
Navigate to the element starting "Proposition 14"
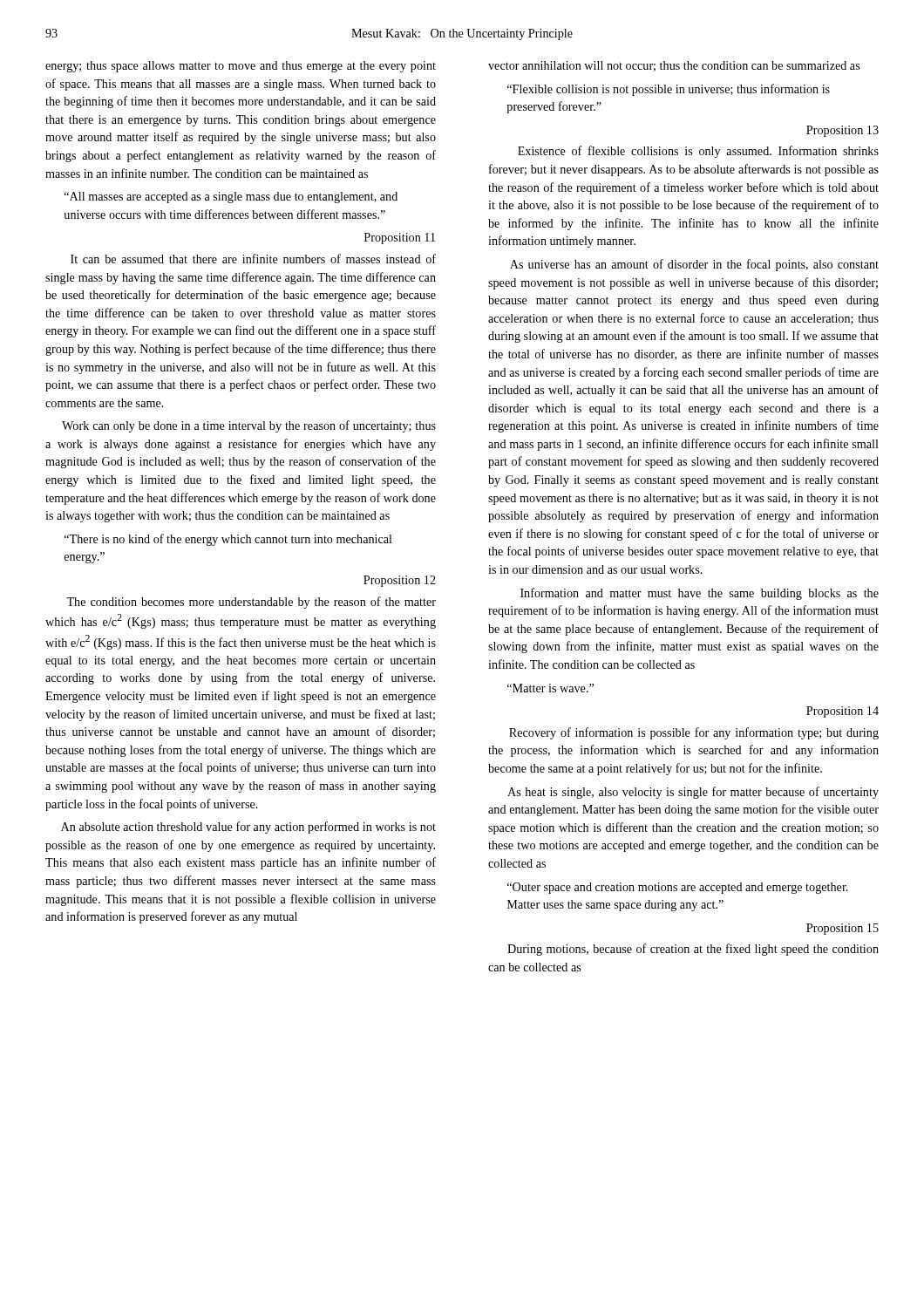[x=842, y=711]
